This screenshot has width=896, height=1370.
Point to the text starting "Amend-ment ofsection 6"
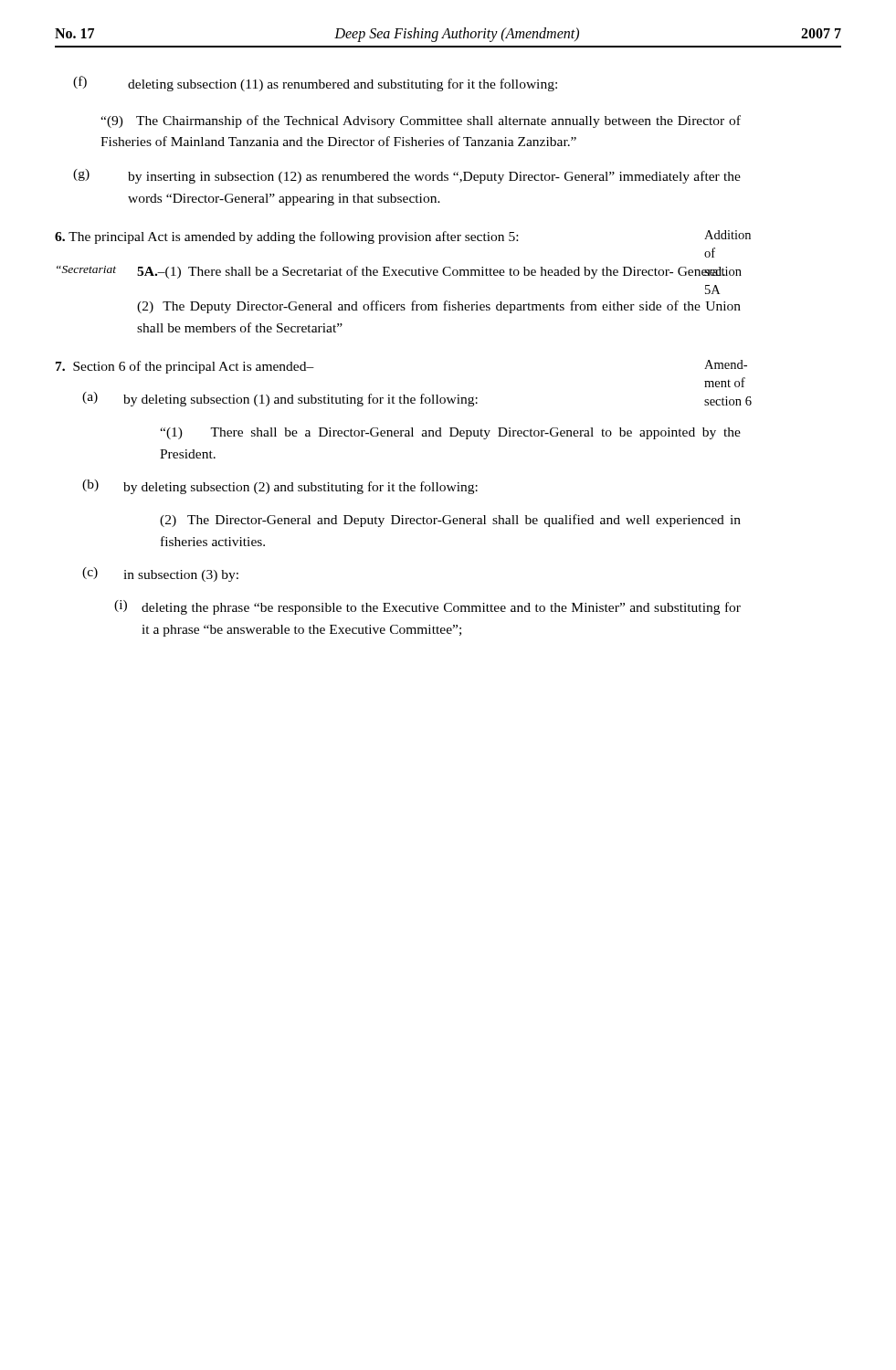pyautogui.click(x=728, y=383)
